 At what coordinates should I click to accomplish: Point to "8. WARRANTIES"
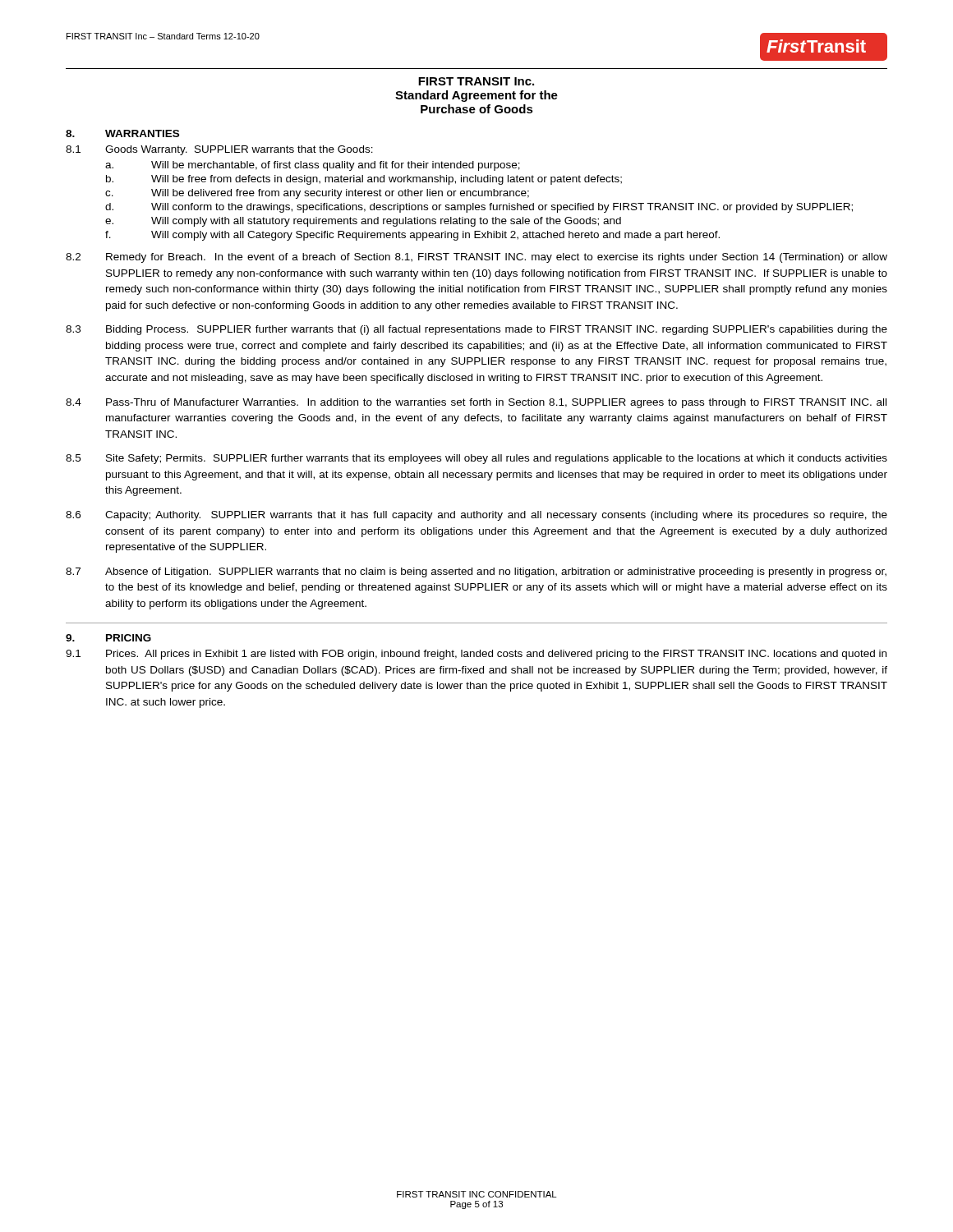[x=123, y=133]
